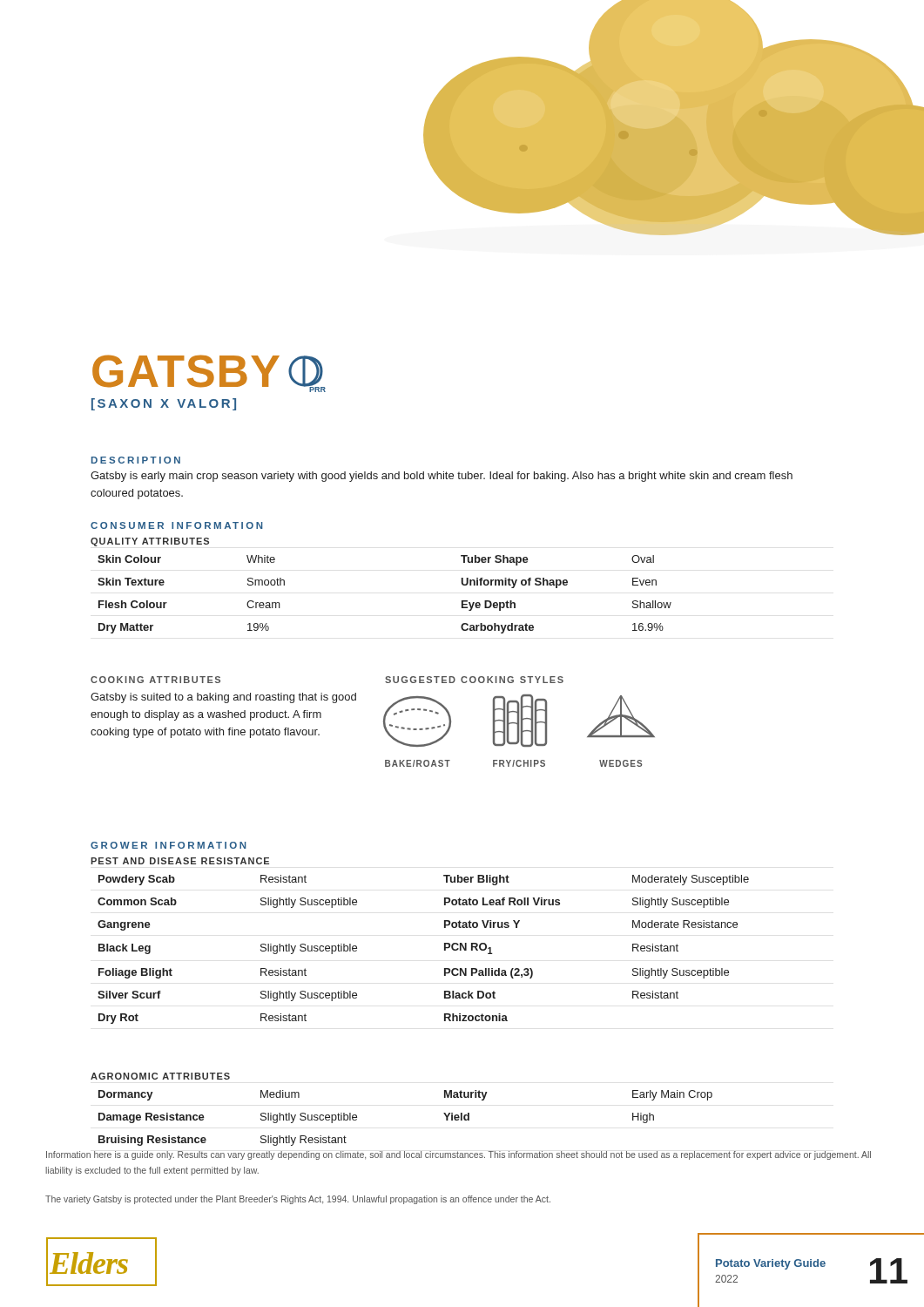Image resolution: width=924 pixels, height=1307 pixels.
Task: Select the table that reads "Early Main Crop"
Action: tap(462, 1117)
